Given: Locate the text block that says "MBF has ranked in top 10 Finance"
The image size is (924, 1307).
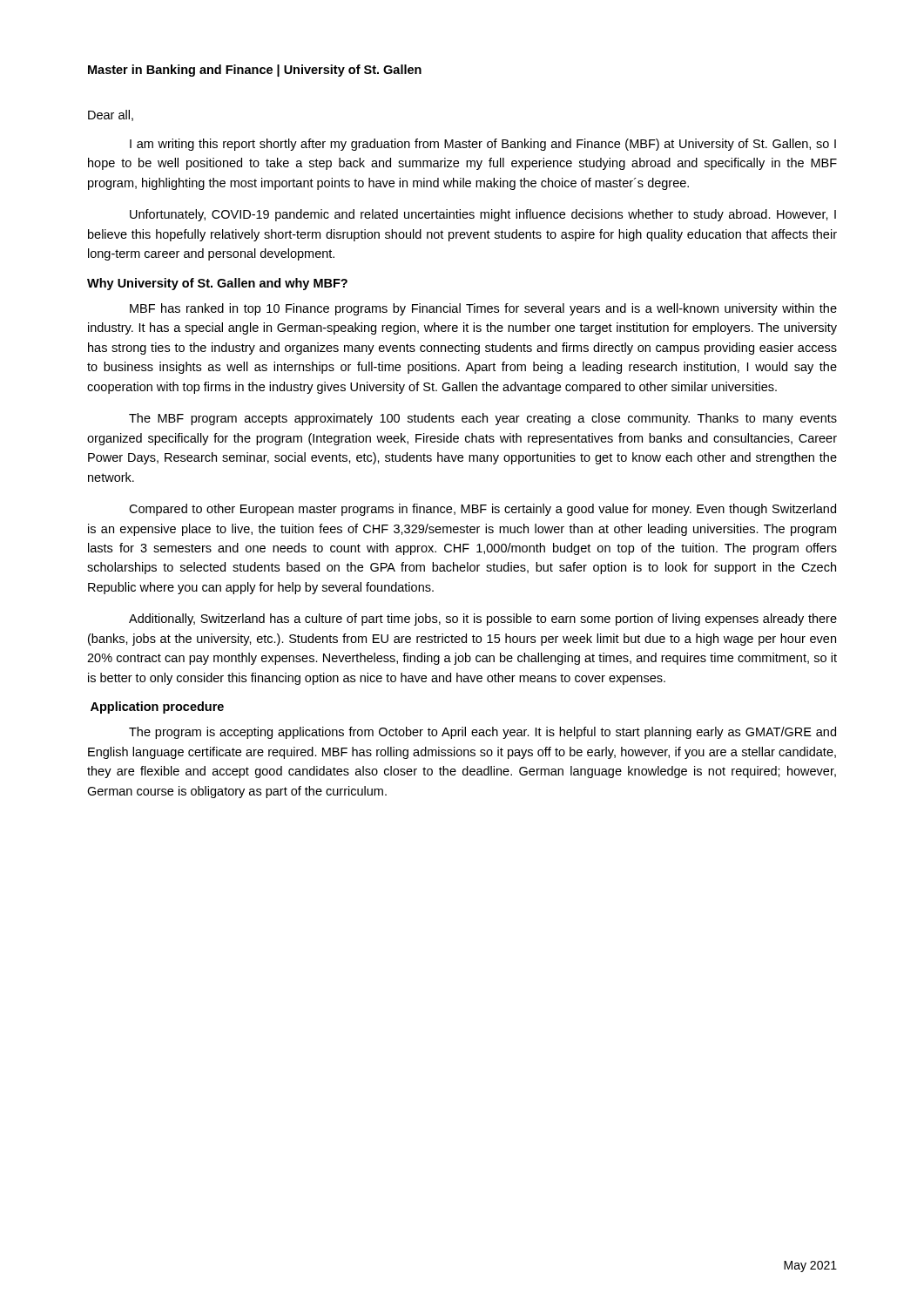Looking at the screenshot, I should tap(462, 347).
